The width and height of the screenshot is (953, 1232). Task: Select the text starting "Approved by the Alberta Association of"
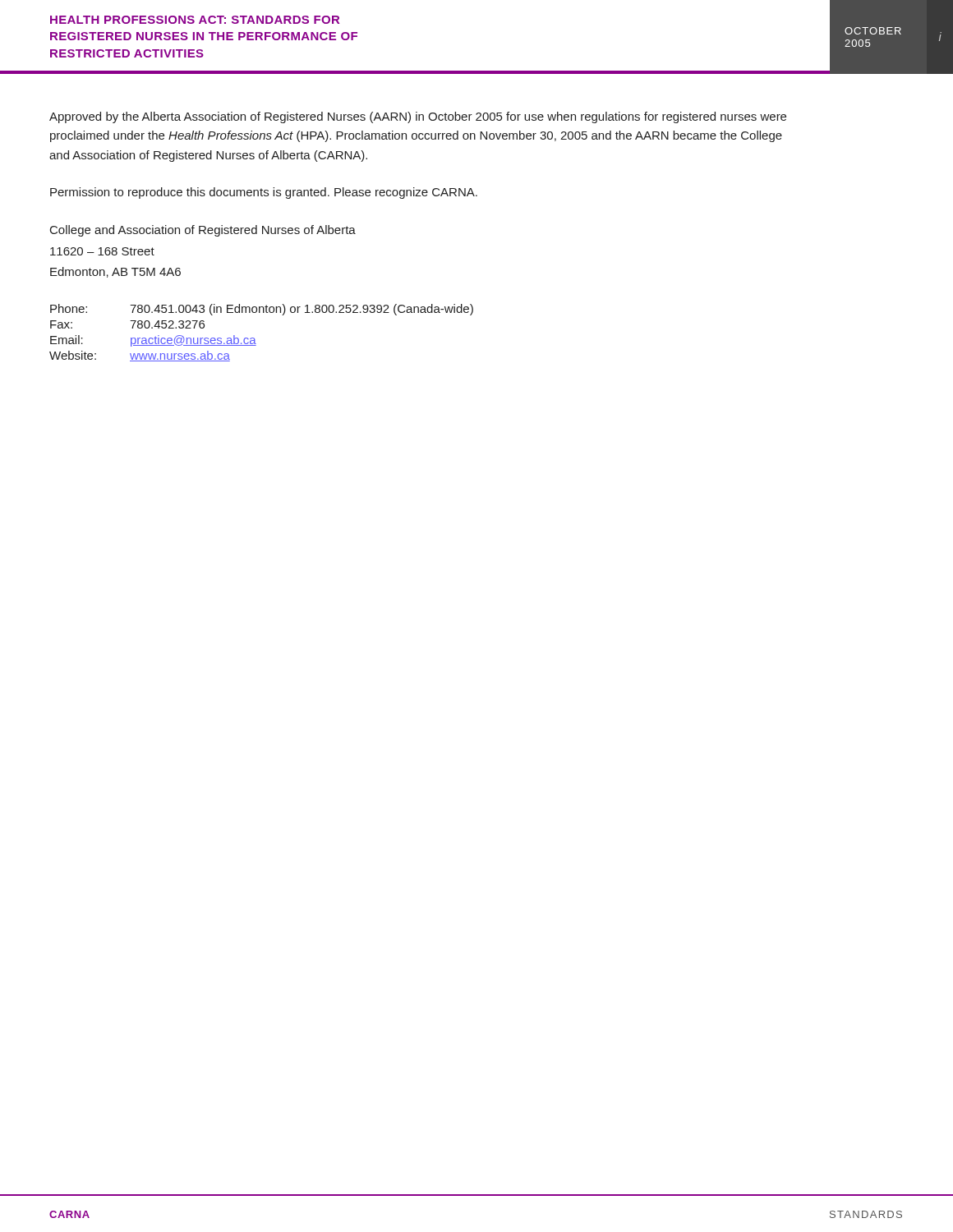click(418, 135)
